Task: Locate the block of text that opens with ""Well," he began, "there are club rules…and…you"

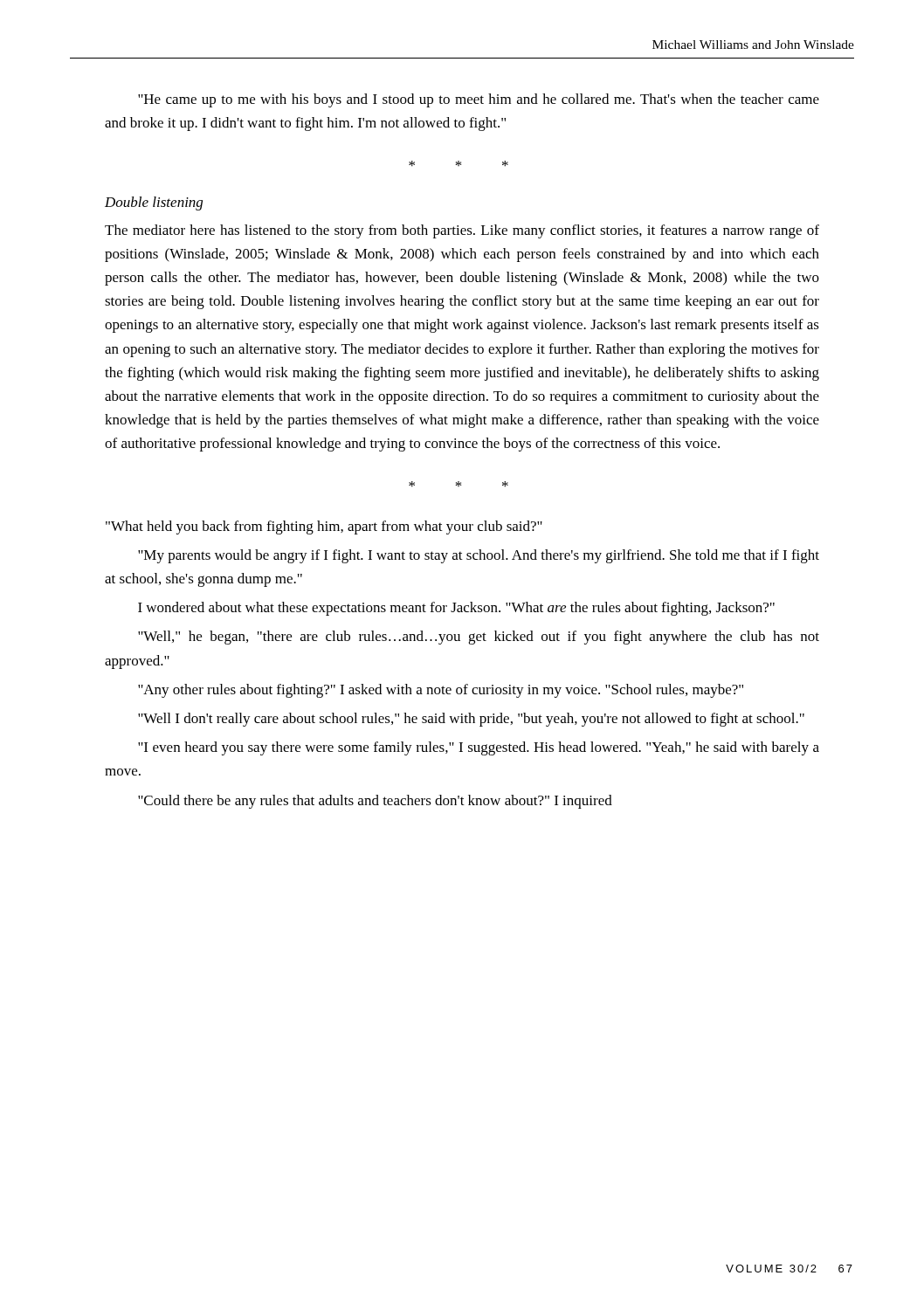Action: (x=462, y=649)
